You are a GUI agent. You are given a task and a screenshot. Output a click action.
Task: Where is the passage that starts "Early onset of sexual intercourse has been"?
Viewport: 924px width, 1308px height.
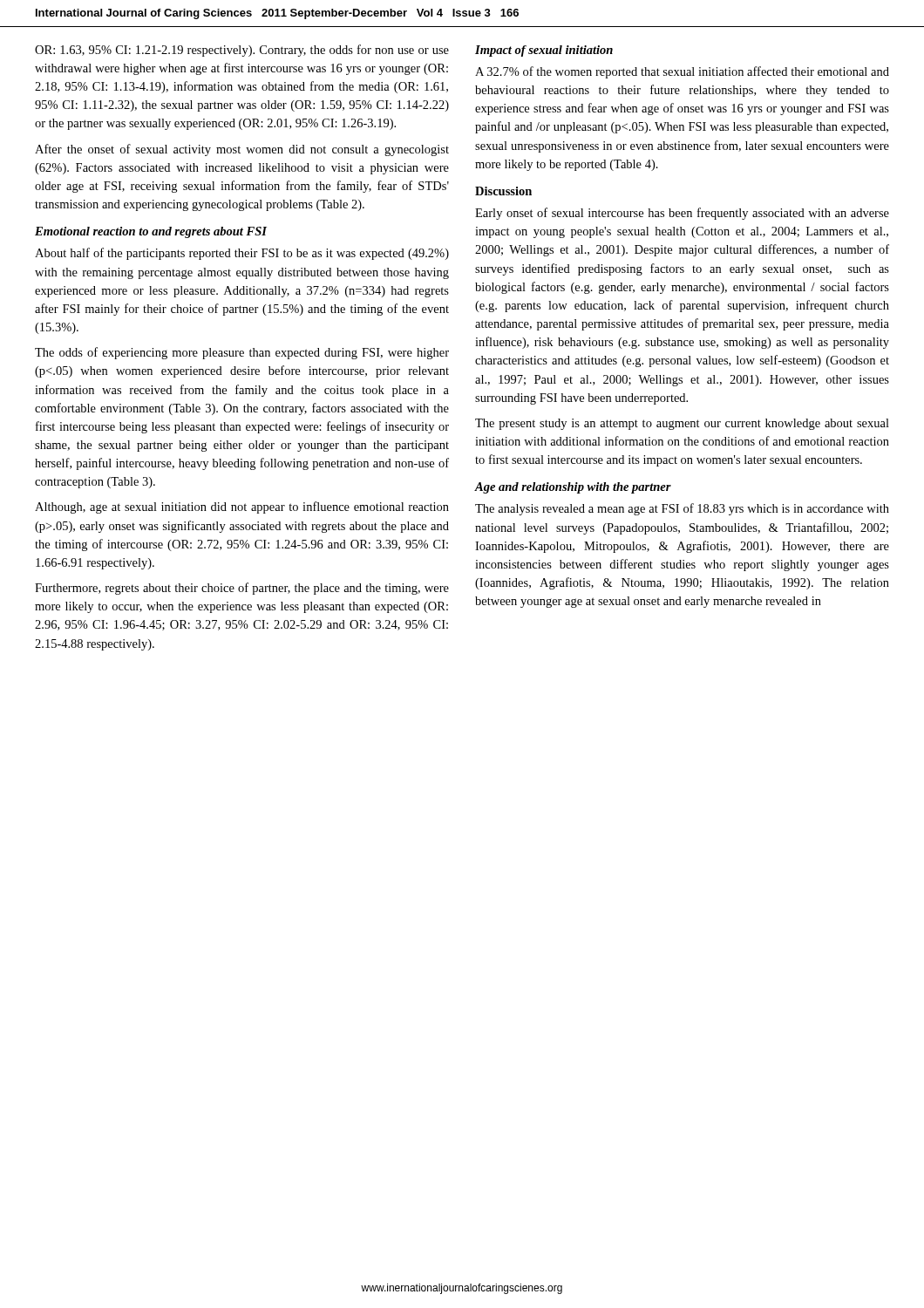tap(682, 305)
